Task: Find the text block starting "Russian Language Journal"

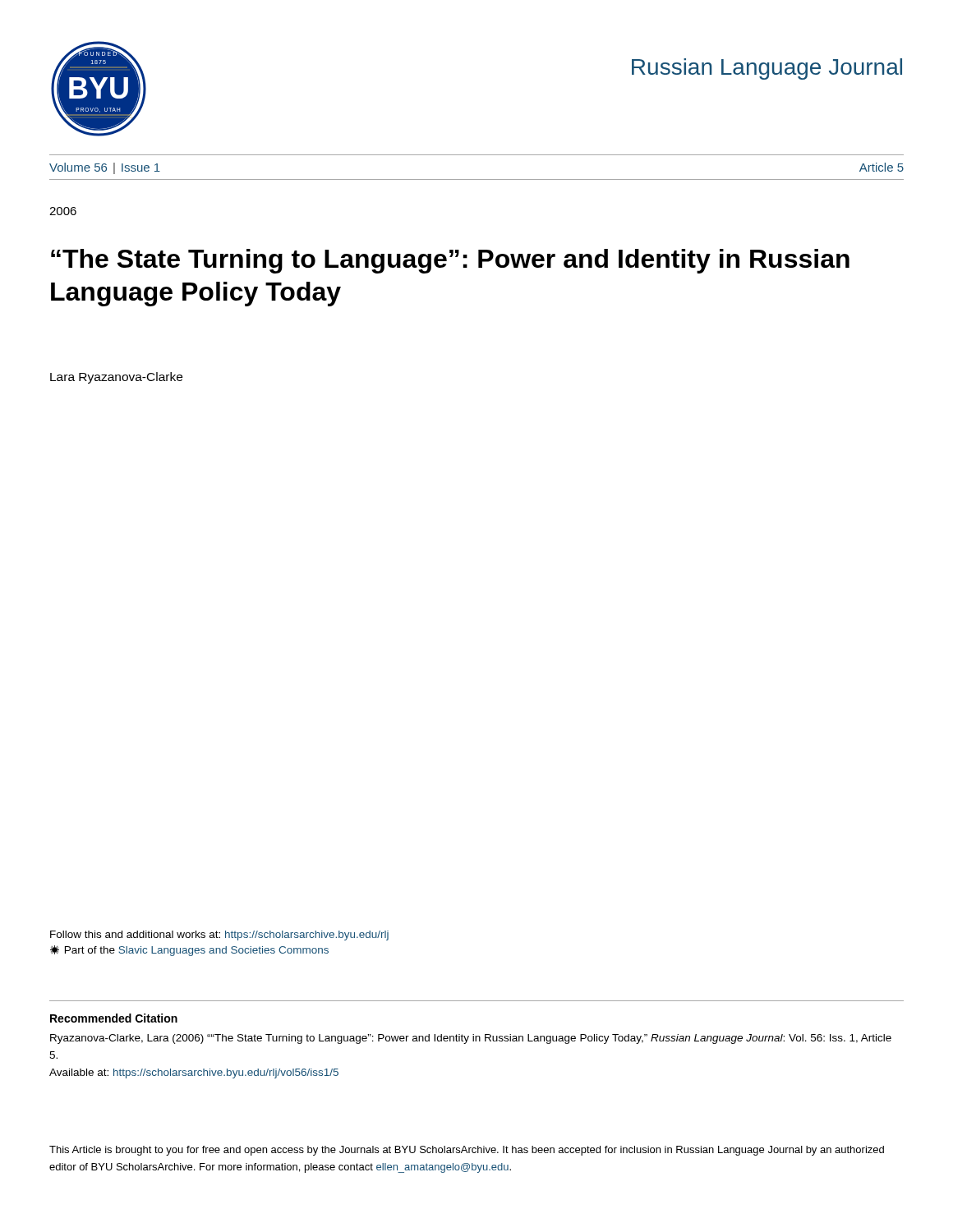Action: click(x=767, y=67)
